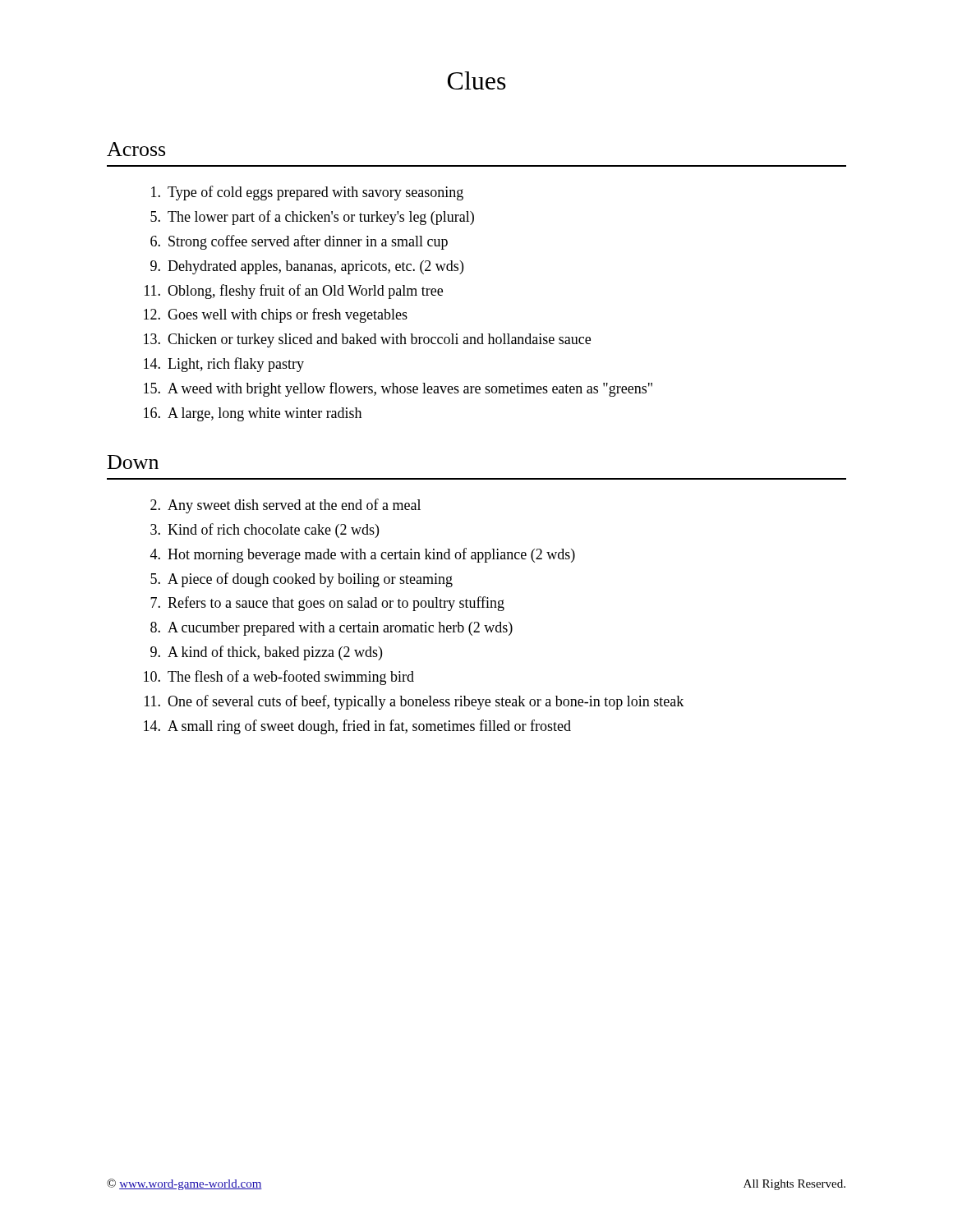
Task: Find the list item that reads "14.A small ring of sweet dough, fried in"
Action: click(x=489, y=727)
